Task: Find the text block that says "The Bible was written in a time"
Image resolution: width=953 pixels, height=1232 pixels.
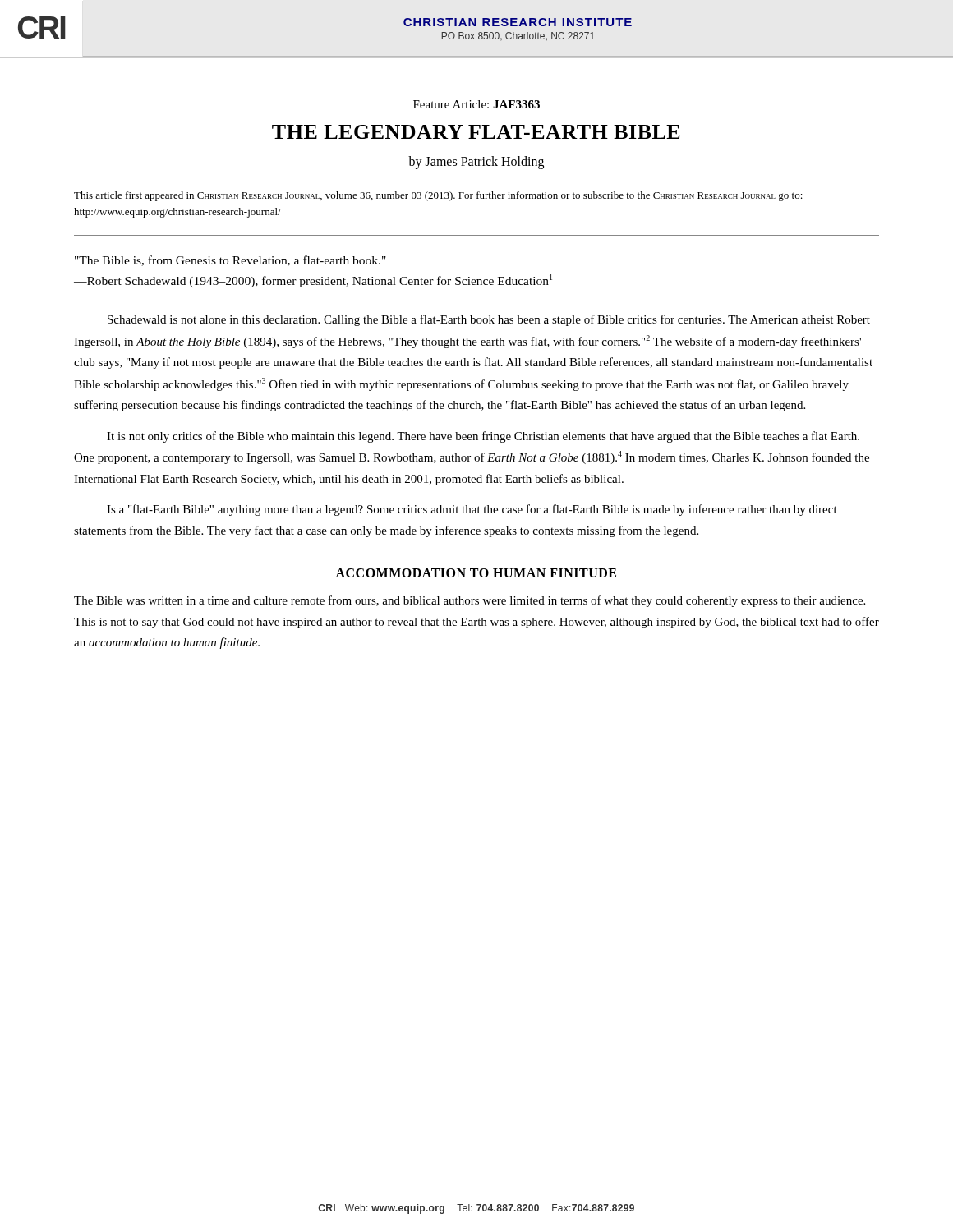Action: (x=476, y=621)
